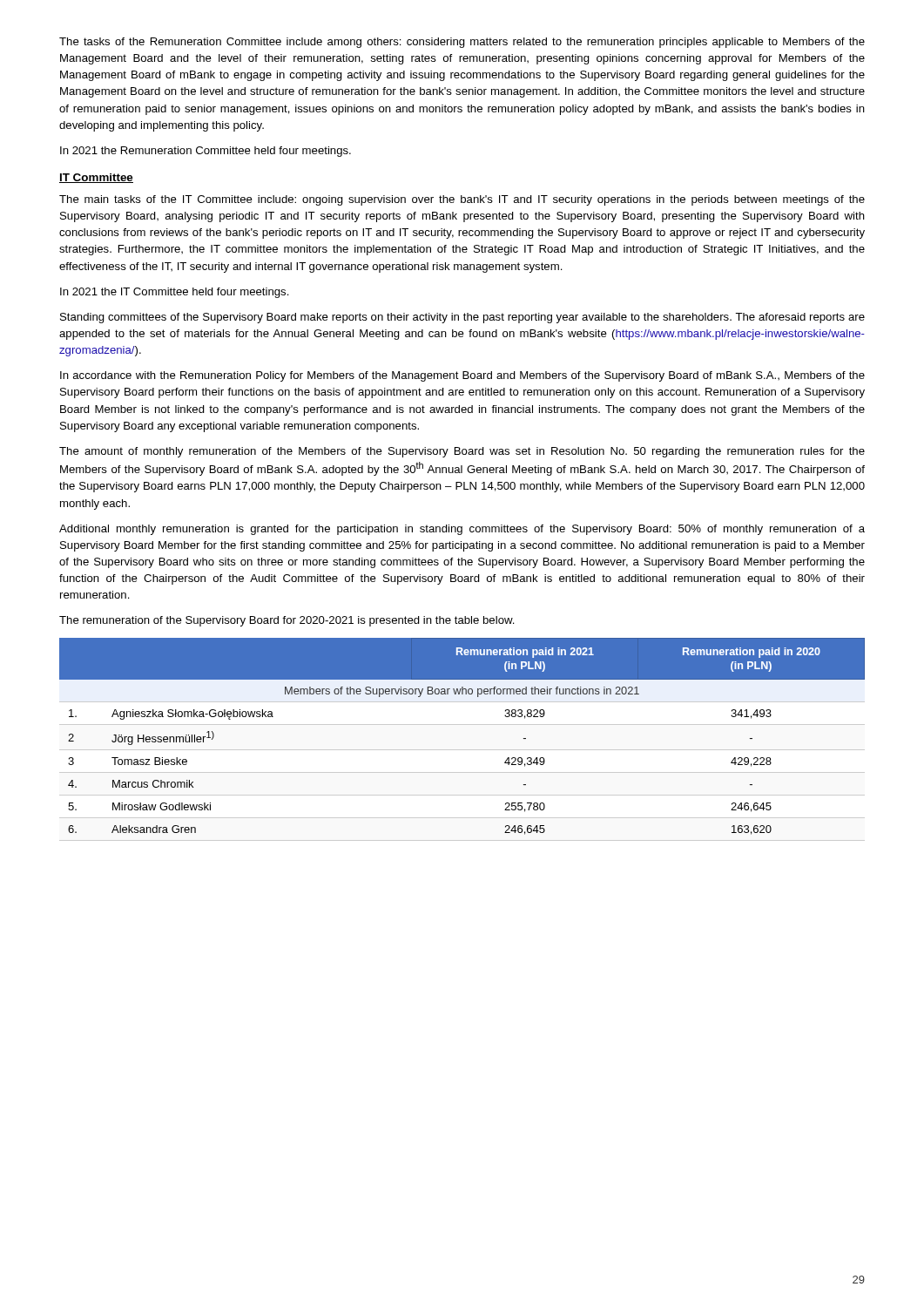Select the element starting "Standing committees of the Supervisory Board make reports"
Image resolution: width=924 pixels, height=1307 pixels.
tap(462, 333)
